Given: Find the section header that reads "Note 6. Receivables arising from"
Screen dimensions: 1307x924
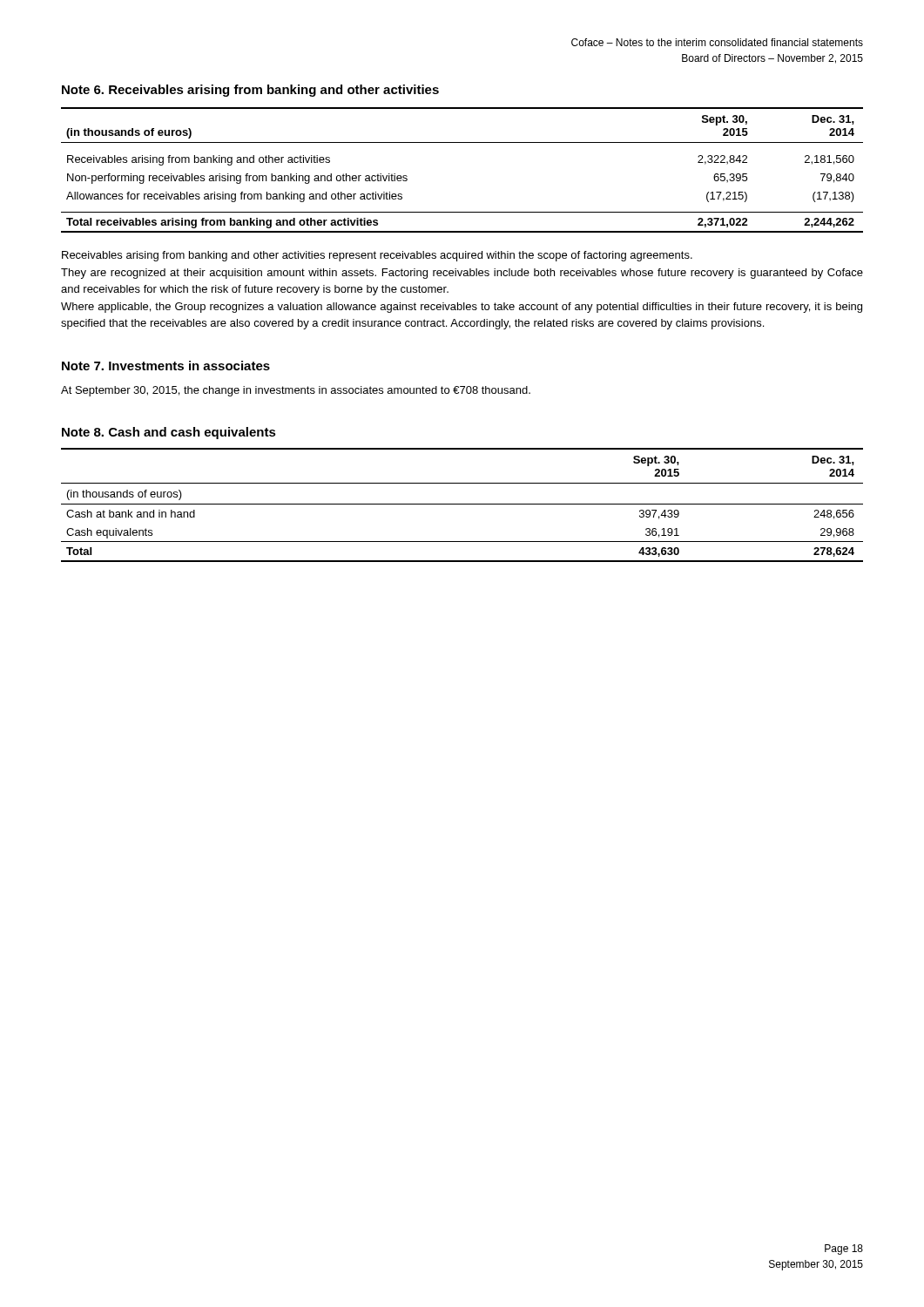Looking at the screenshot, I should point(250,89).
